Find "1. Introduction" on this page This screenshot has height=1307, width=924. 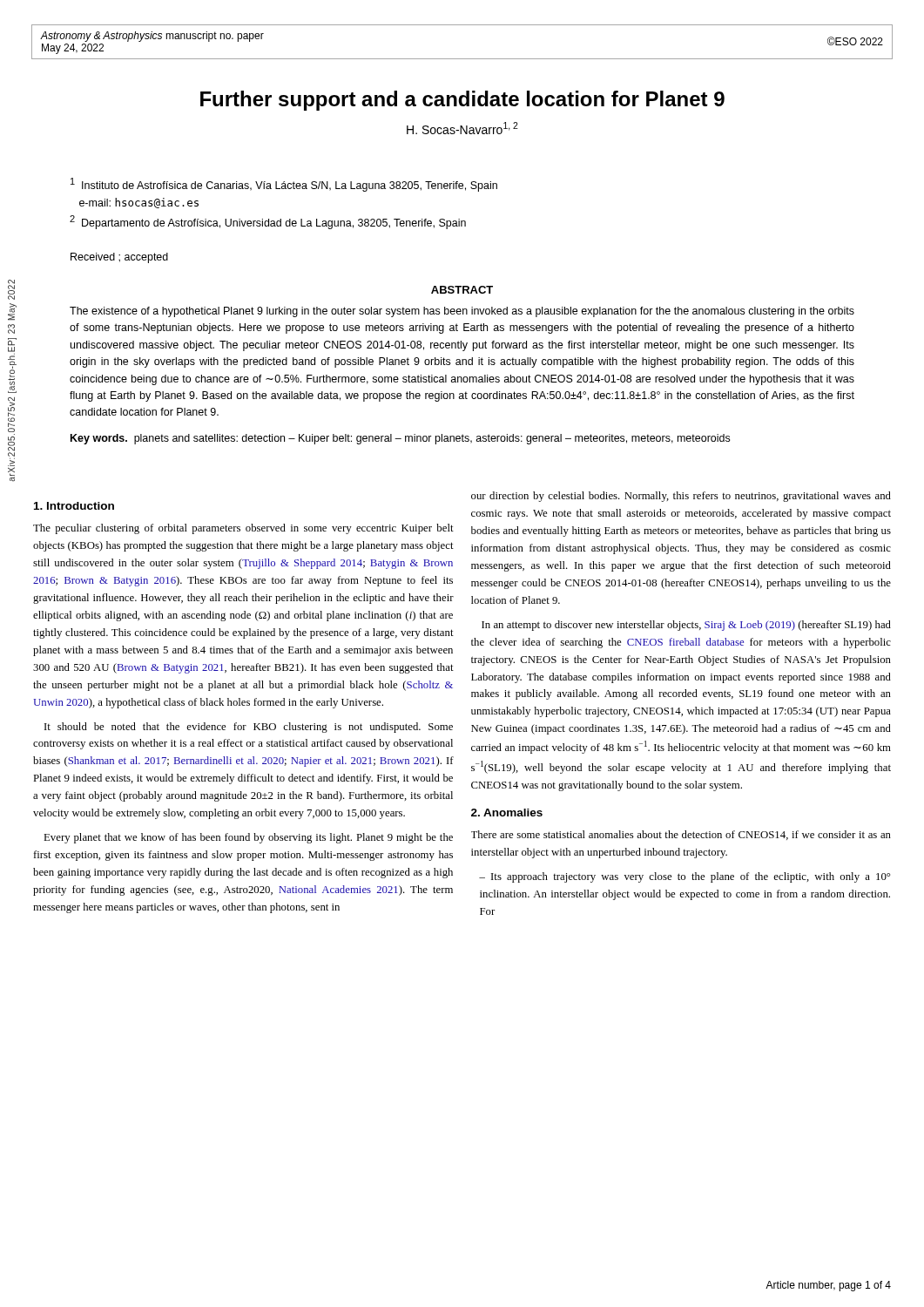click(x=74, y=506)
